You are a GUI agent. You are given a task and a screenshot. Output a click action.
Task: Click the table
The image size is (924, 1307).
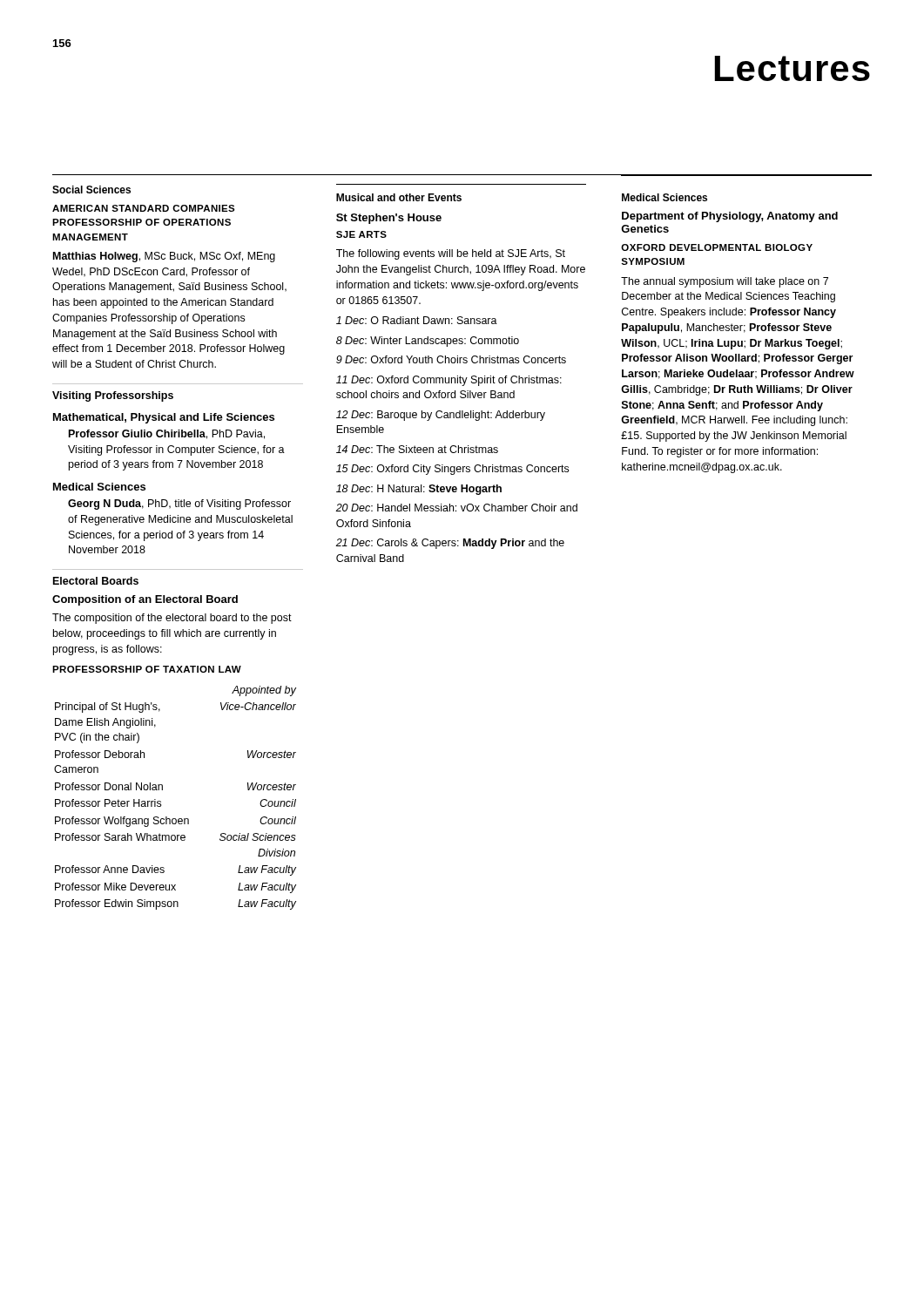pyautogui.click(x=178, y=798)
